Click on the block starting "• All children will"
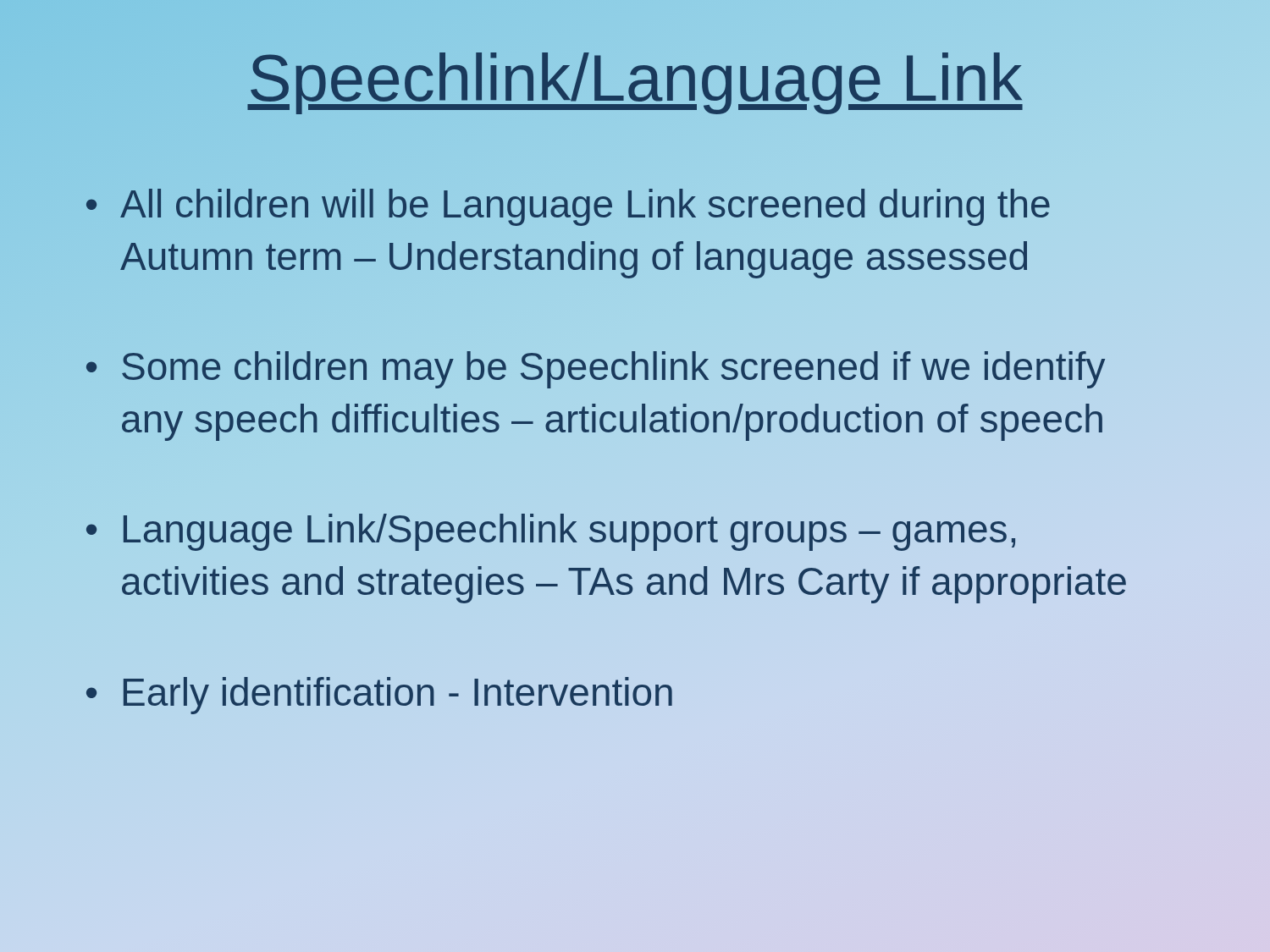 tap(568, 230)
